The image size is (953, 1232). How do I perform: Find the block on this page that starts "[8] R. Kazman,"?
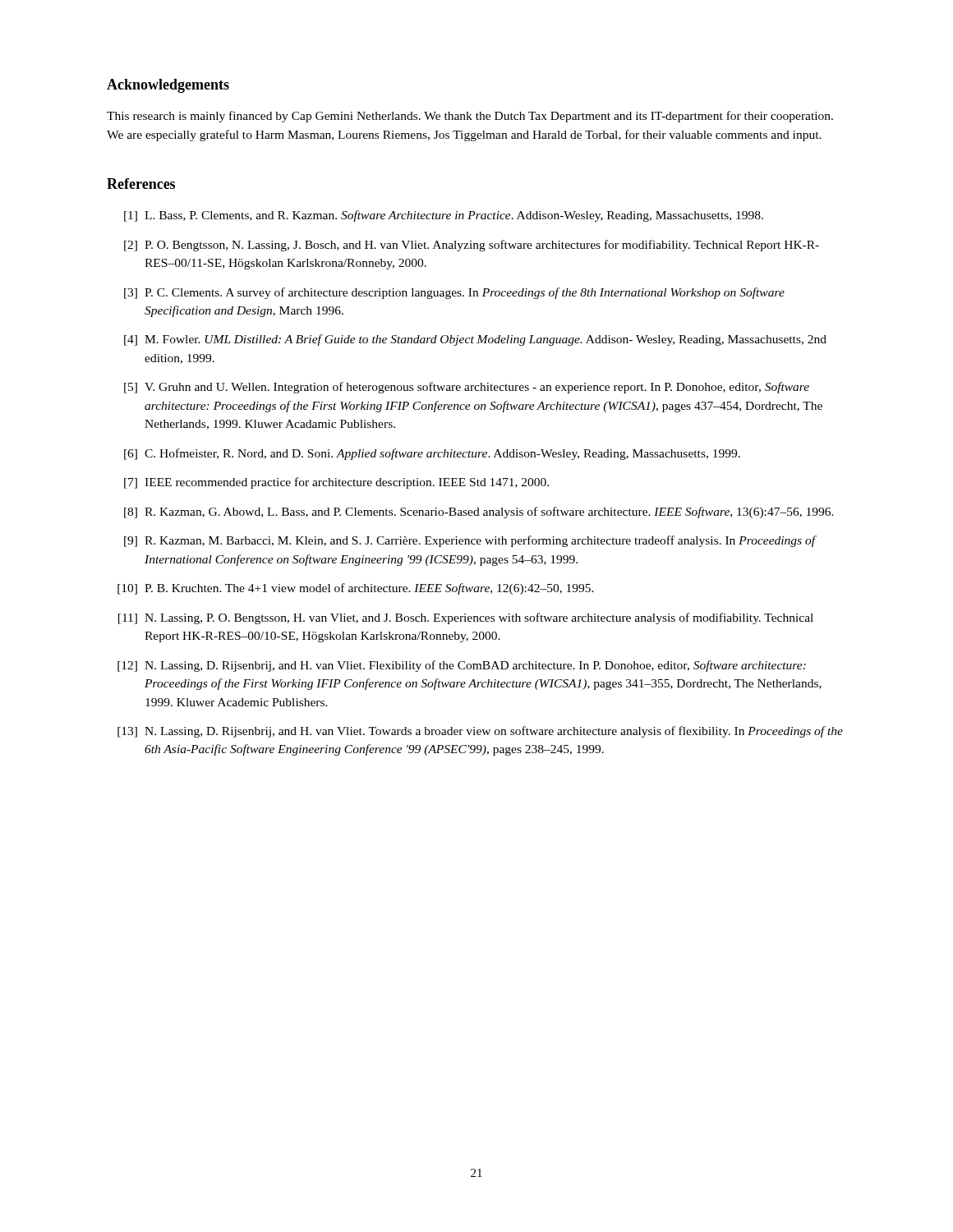(x=476, y=512)
